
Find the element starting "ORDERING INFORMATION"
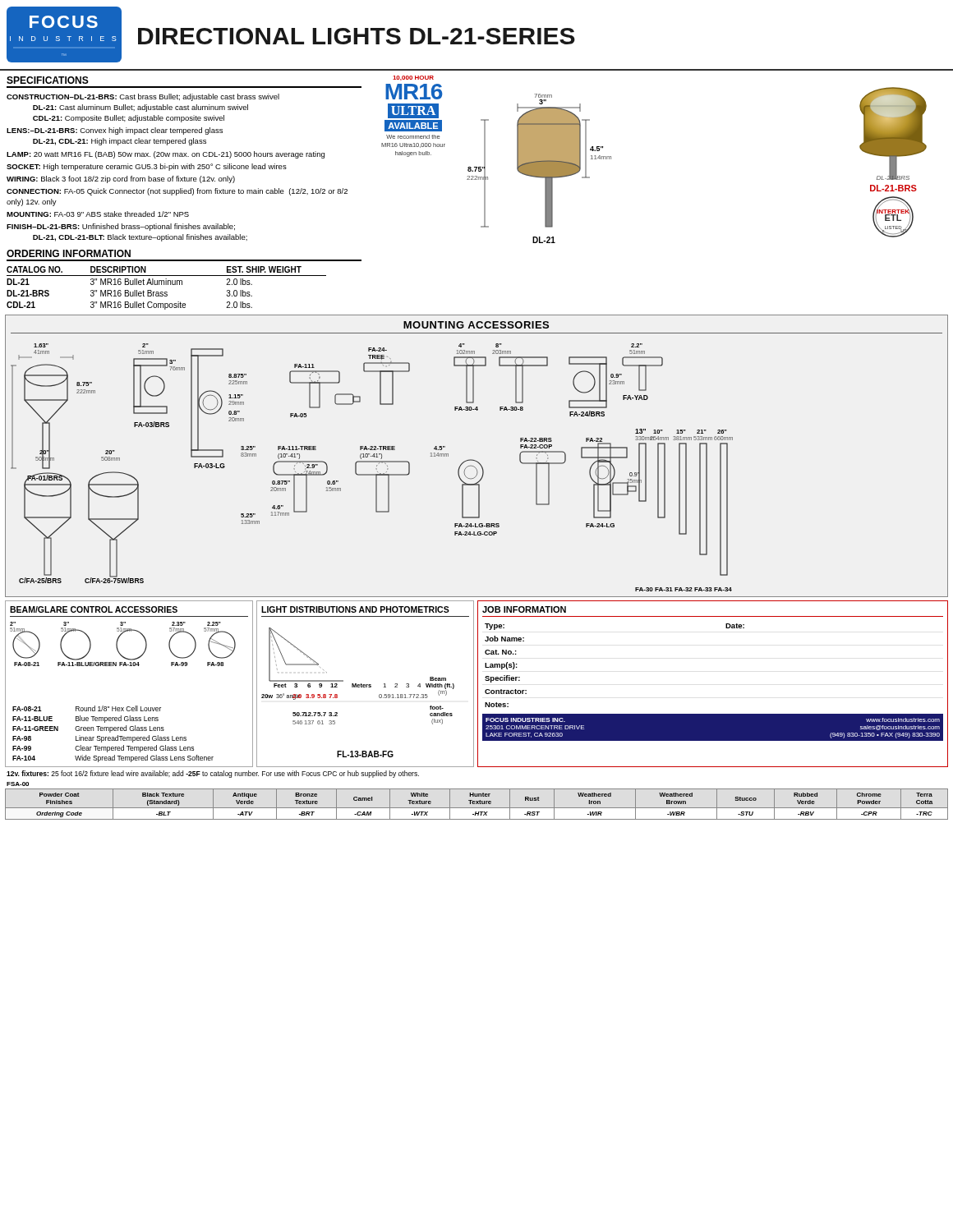click(x=69, y=254)
